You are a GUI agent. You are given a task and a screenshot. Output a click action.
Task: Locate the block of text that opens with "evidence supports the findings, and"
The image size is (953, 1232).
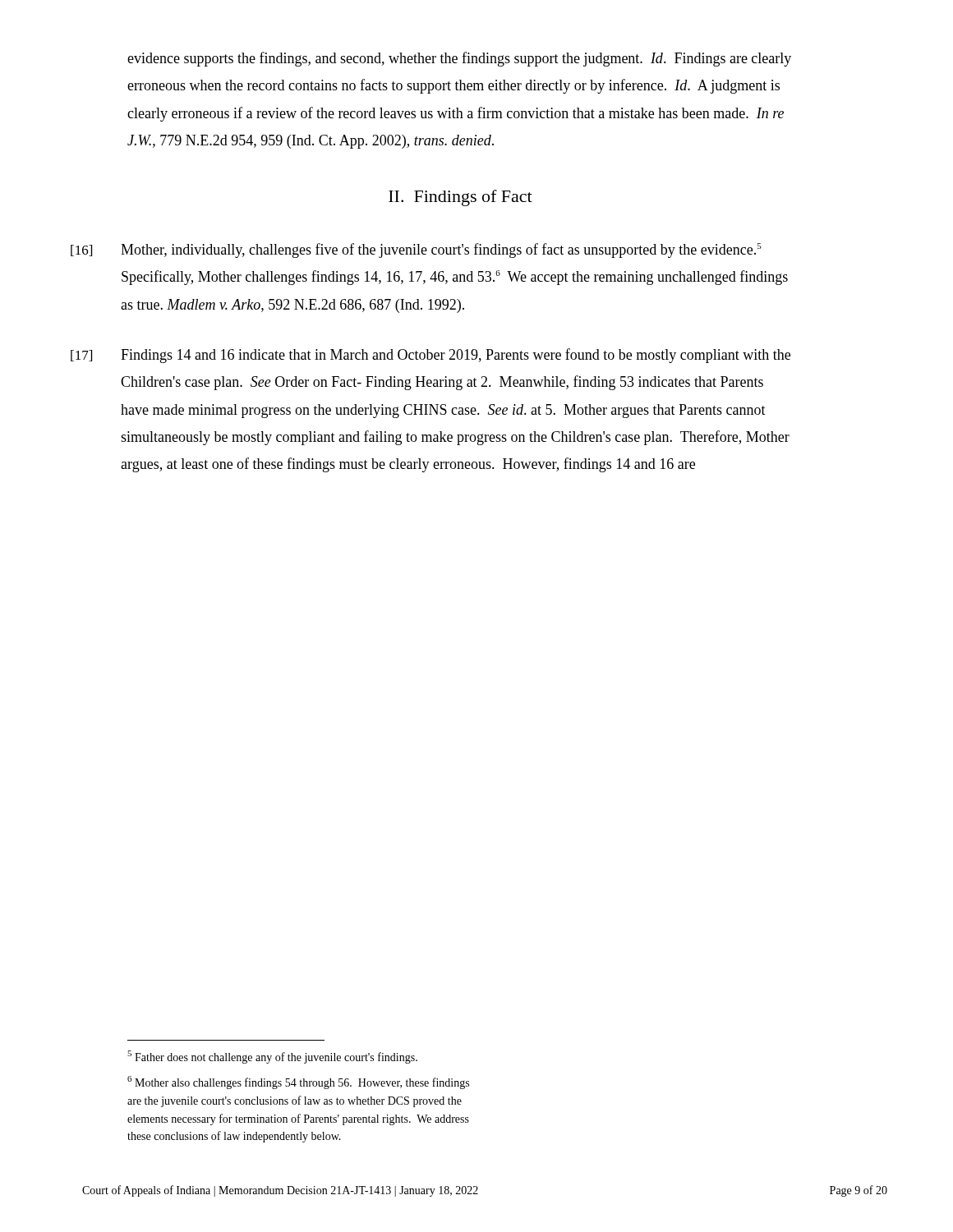459,99
